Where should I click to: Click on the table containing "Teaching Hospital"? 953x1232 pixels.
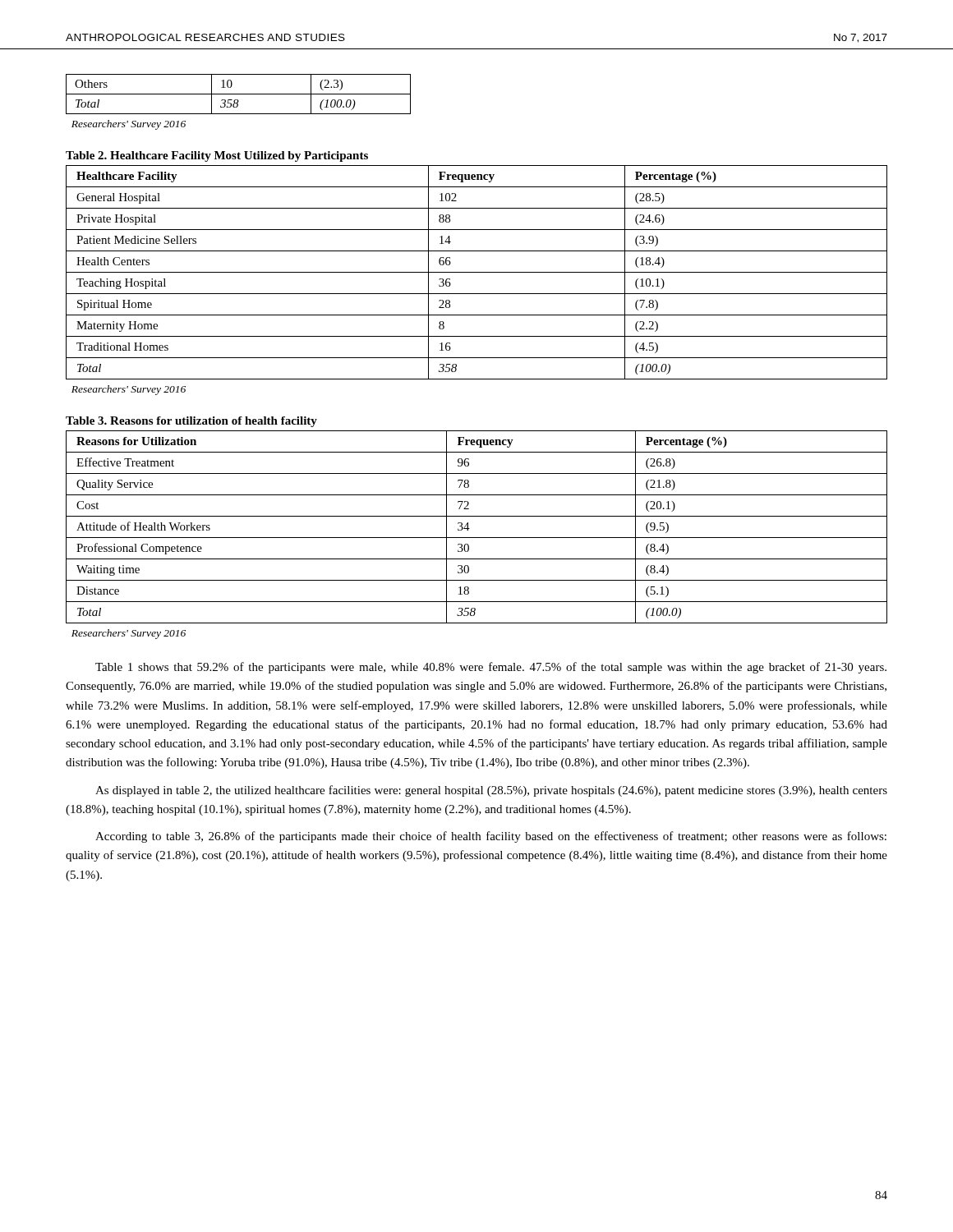pos(476,272)
